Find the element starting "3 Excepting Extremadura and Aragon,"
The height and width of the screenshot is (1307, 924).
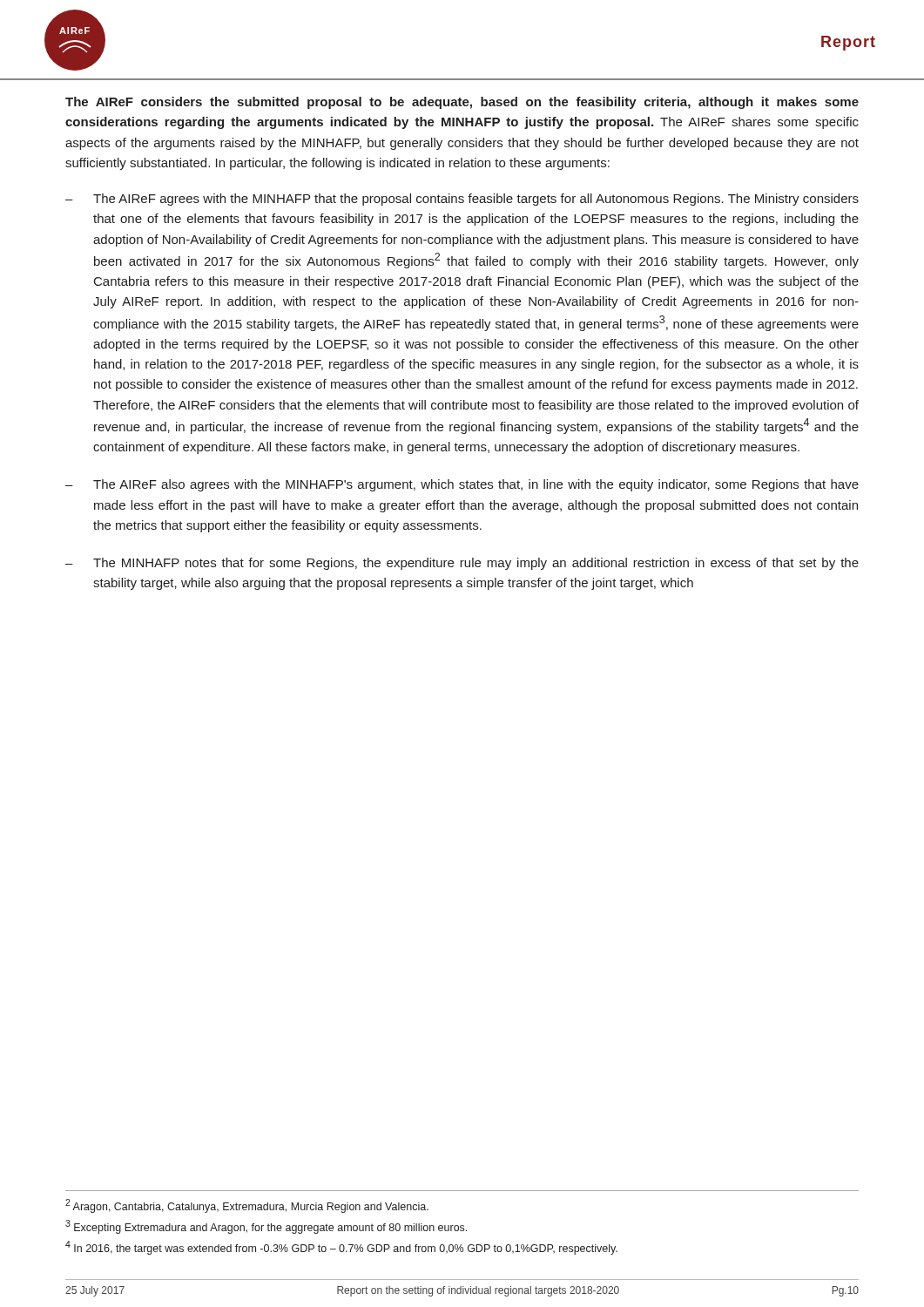[267, 1227]
